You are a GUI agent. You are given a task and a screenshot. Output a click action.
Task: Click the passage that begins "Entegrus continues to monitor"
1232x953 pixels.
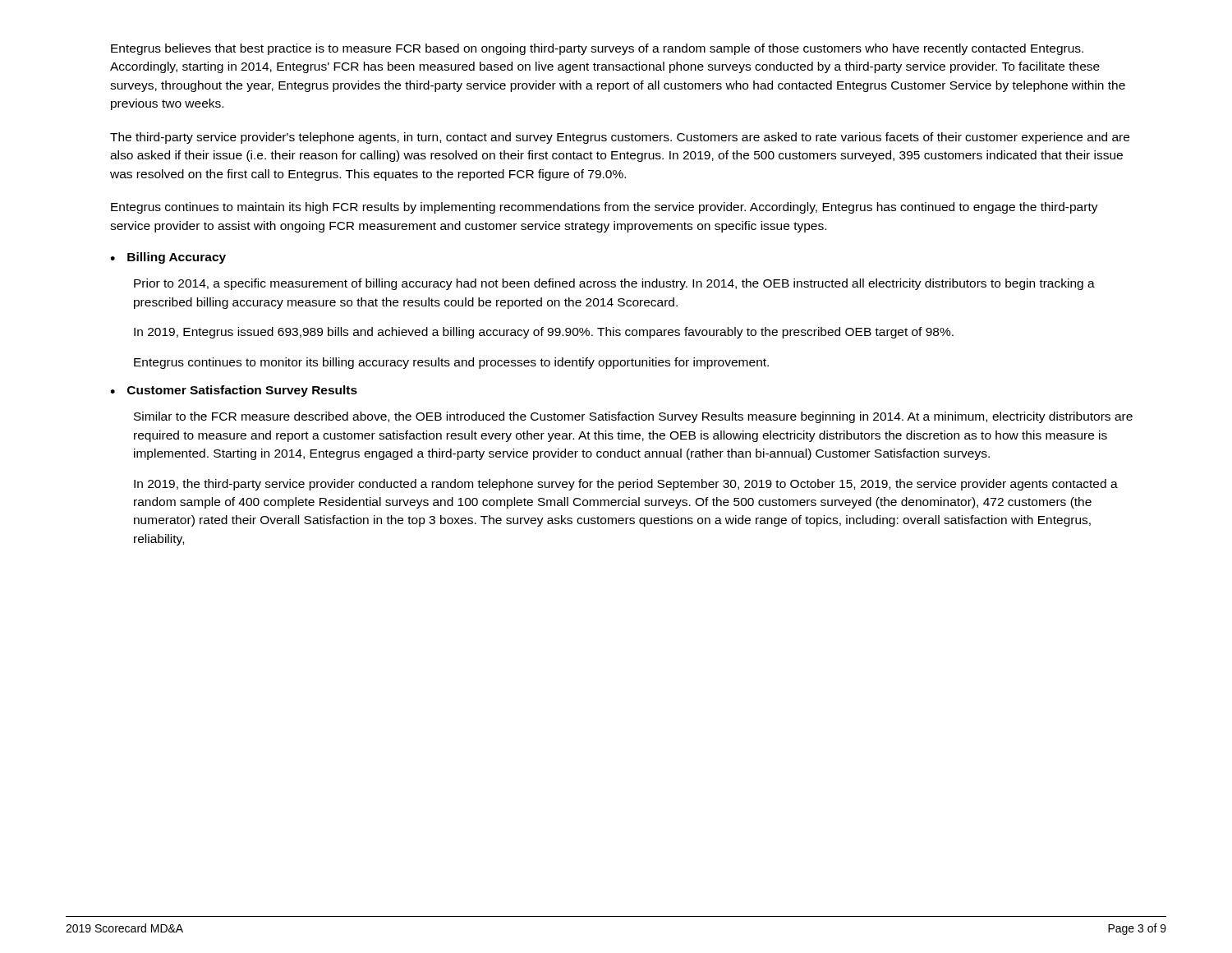633,362
